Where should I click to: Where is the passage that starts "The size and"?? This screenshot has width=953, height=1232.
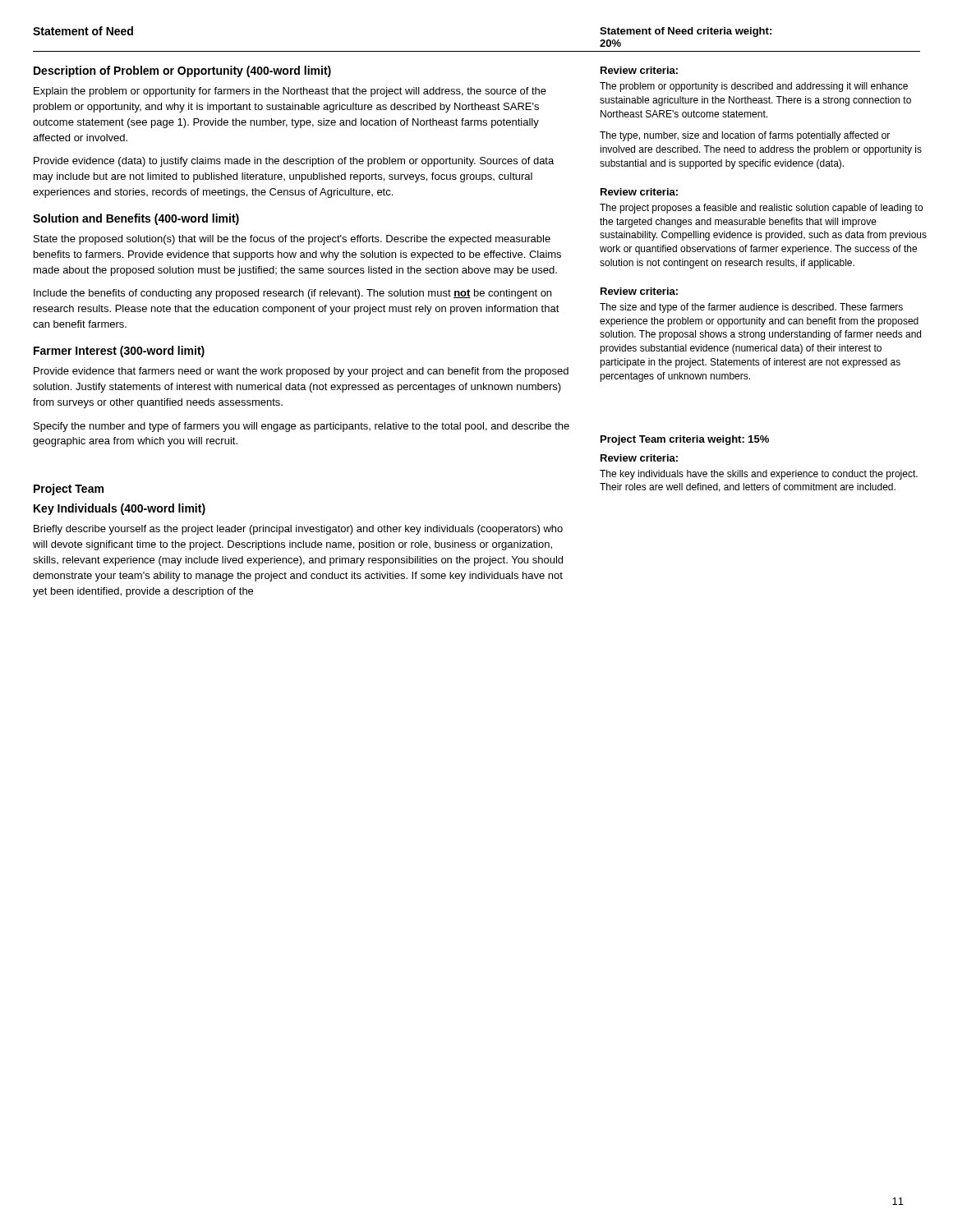click(x=761, y=341)
